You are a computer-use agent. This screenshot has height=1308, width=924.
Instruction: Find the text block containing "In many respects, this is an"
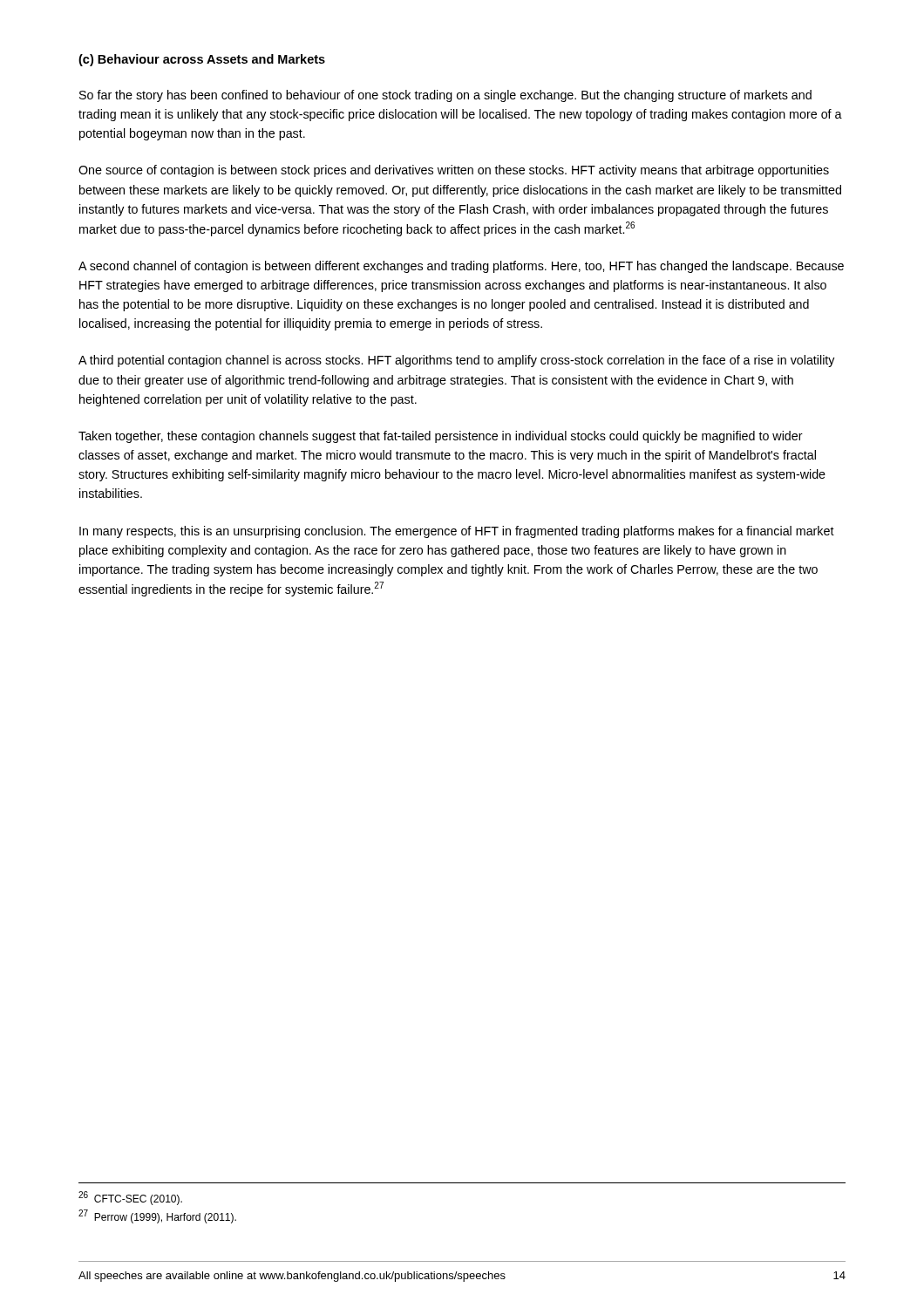[x=456, y=560]
